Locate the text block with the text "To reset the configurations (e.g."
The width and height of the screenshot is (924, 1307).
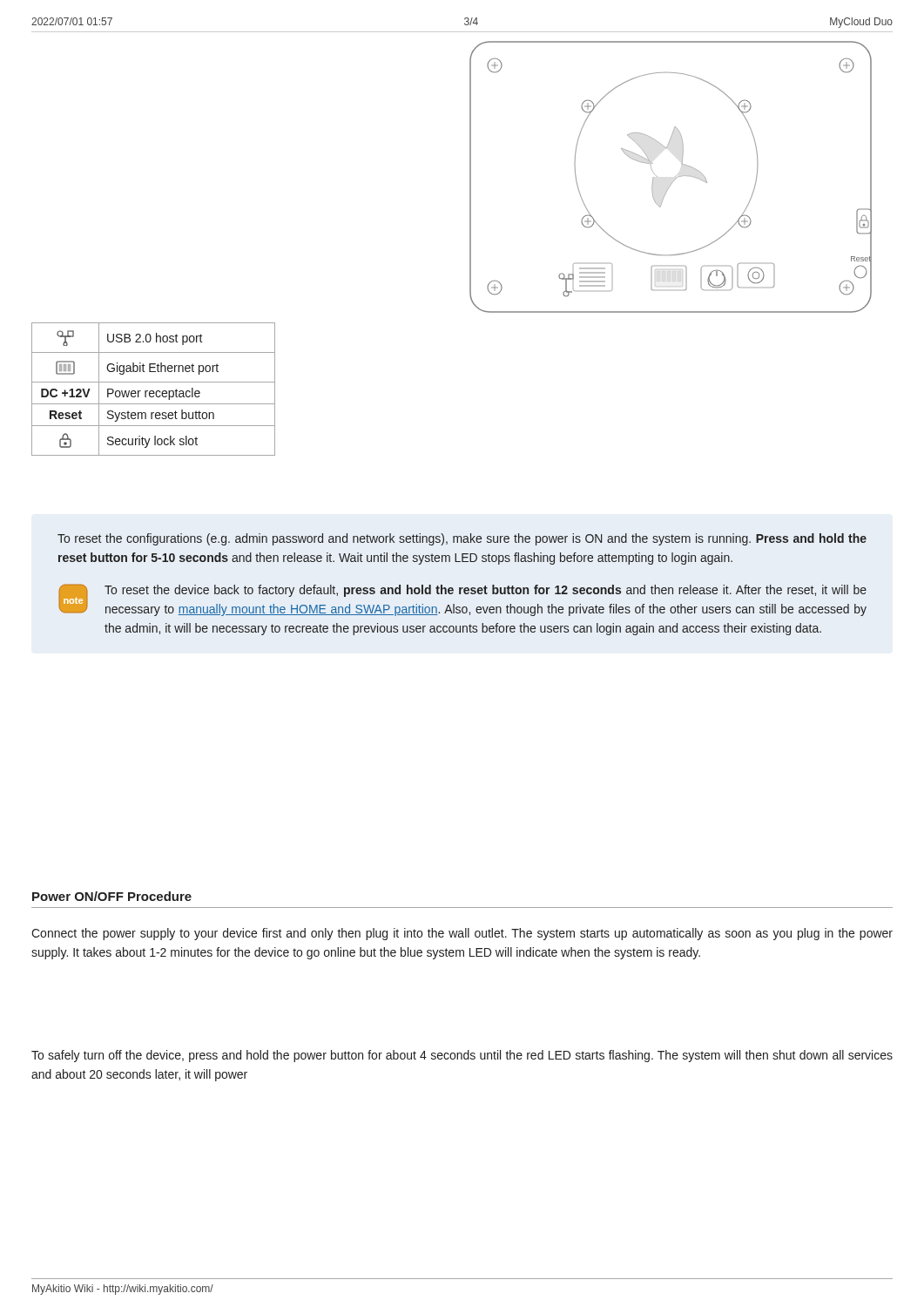point(462,584)
